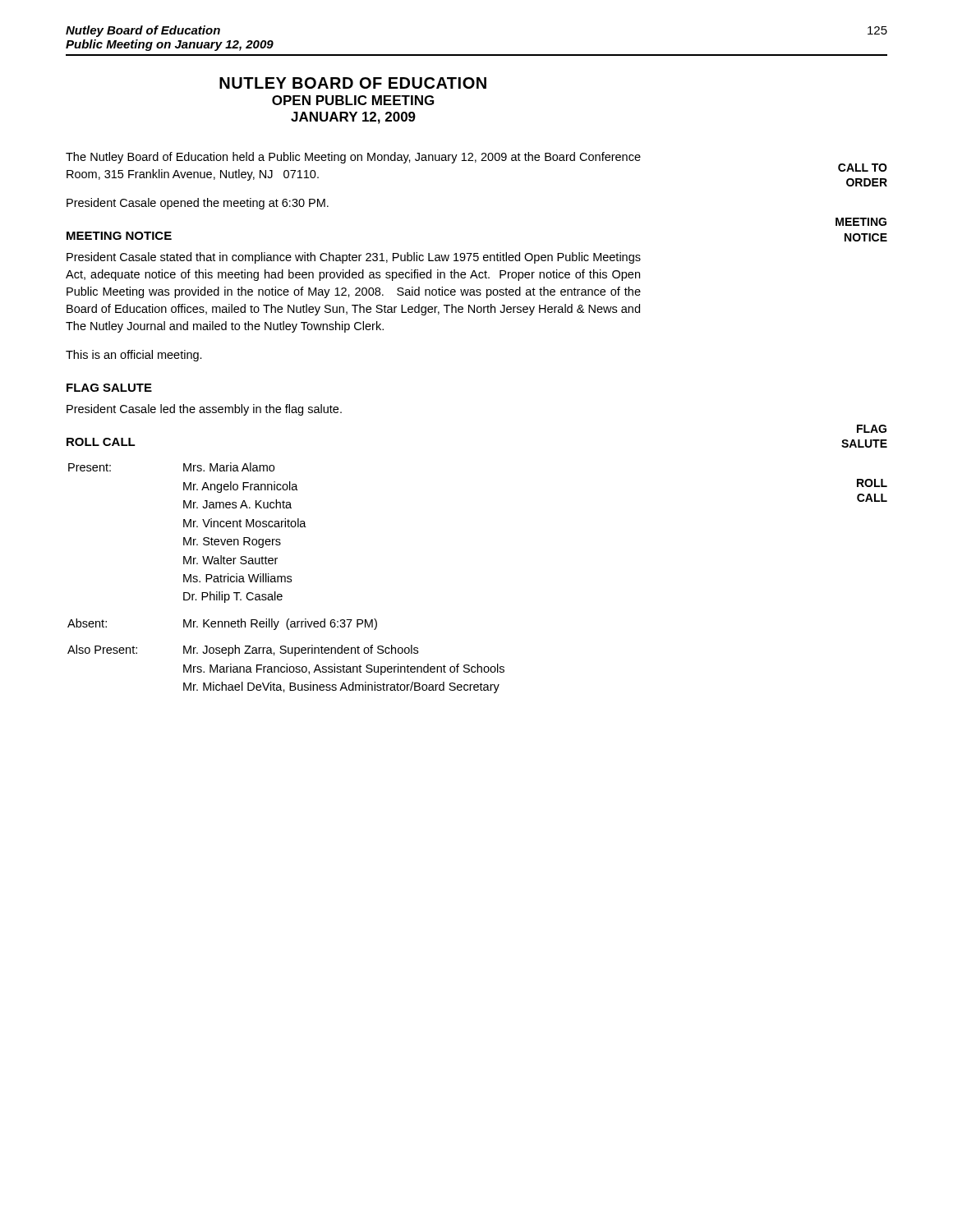Image resolution: width=953 pixels, height=1232 pixels.
Task: Select the text block that says "The Nutley Board"
Action: point(353,166)
